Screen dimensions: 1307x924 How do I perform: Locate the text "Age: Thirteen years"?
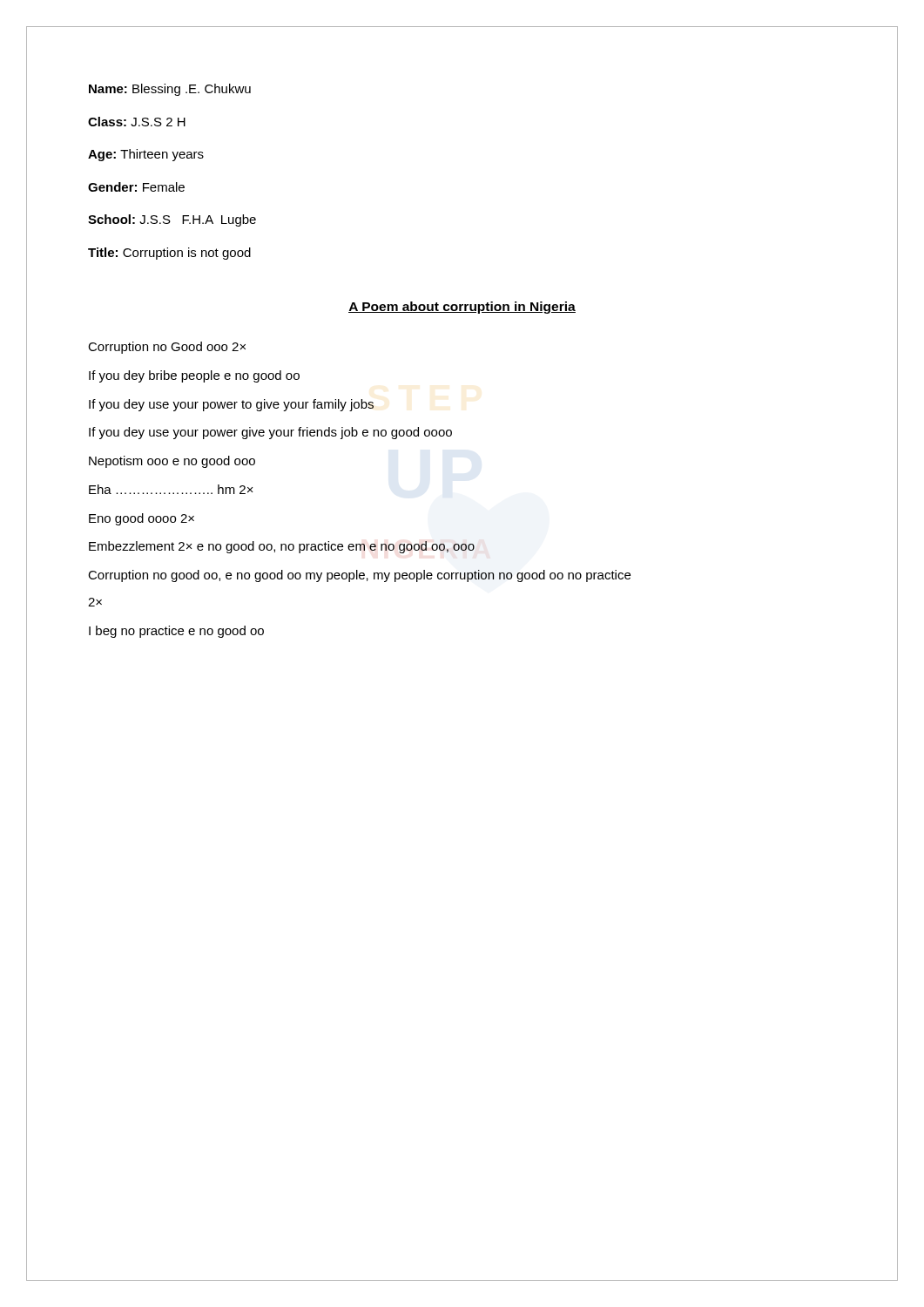tap(146, 154)
